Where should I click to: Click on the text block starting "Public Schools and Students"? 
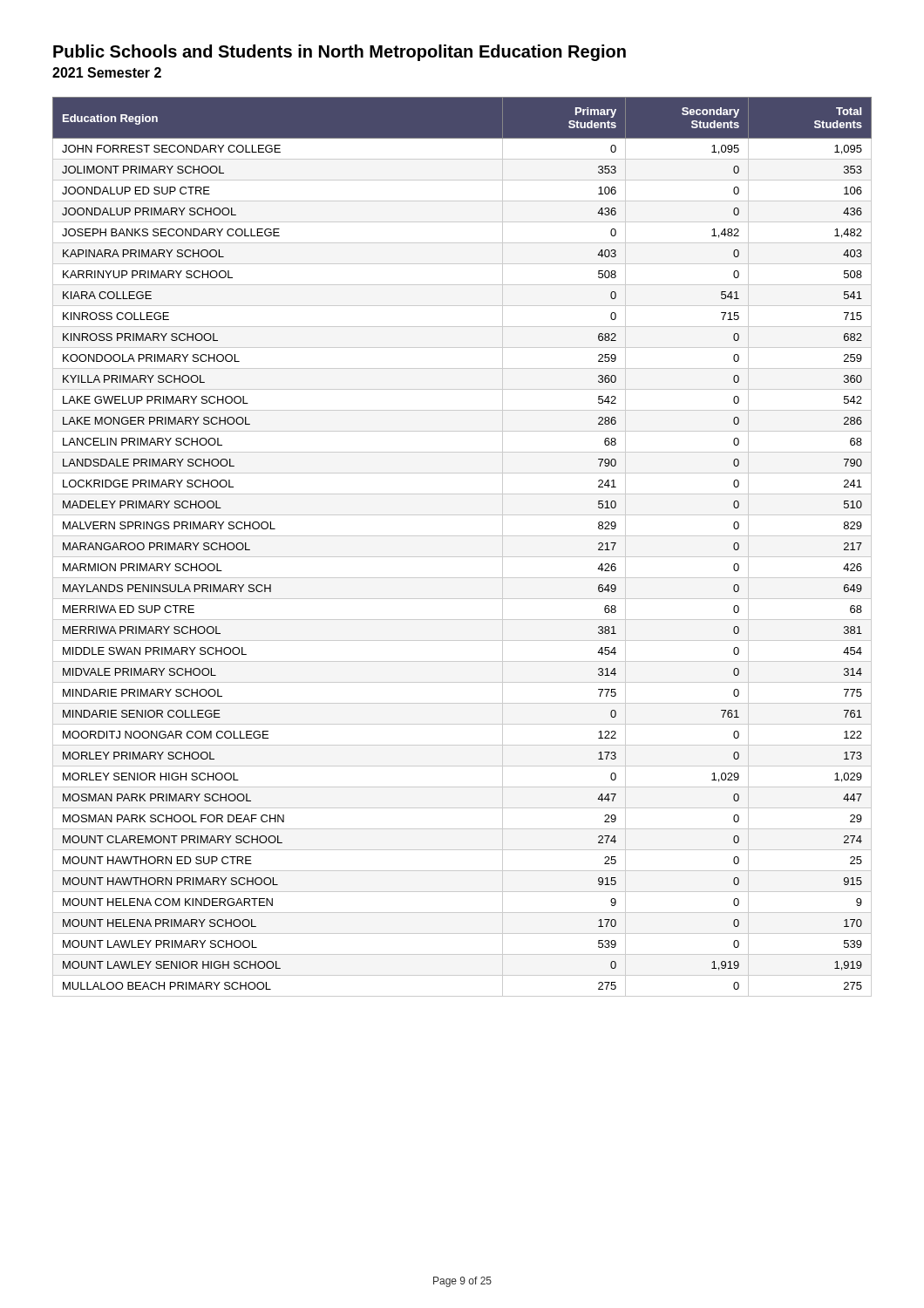click(x=339, y=51)
